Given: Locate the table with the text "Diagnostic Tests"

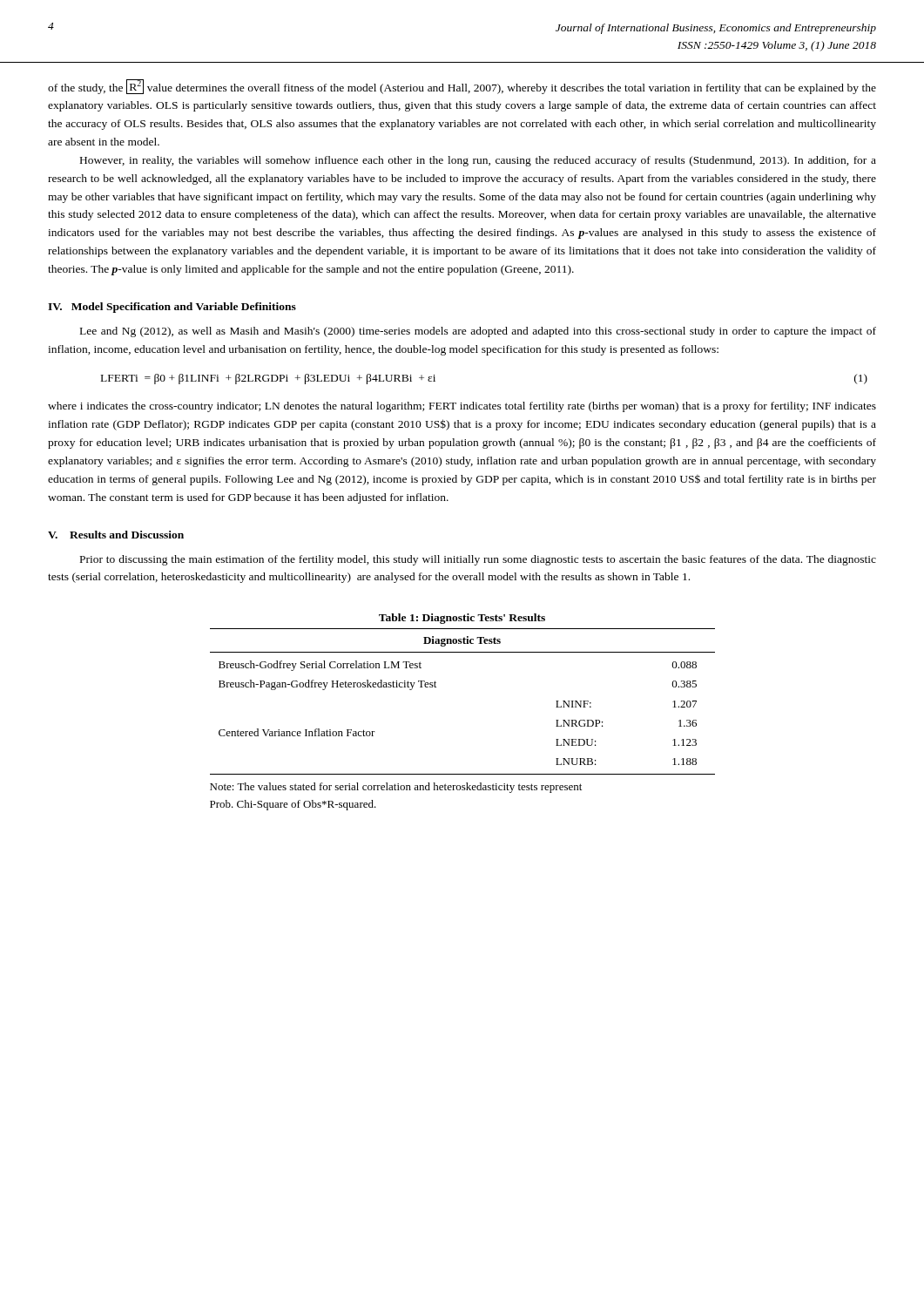Looking at the screenshot, I should click(462, 720).
